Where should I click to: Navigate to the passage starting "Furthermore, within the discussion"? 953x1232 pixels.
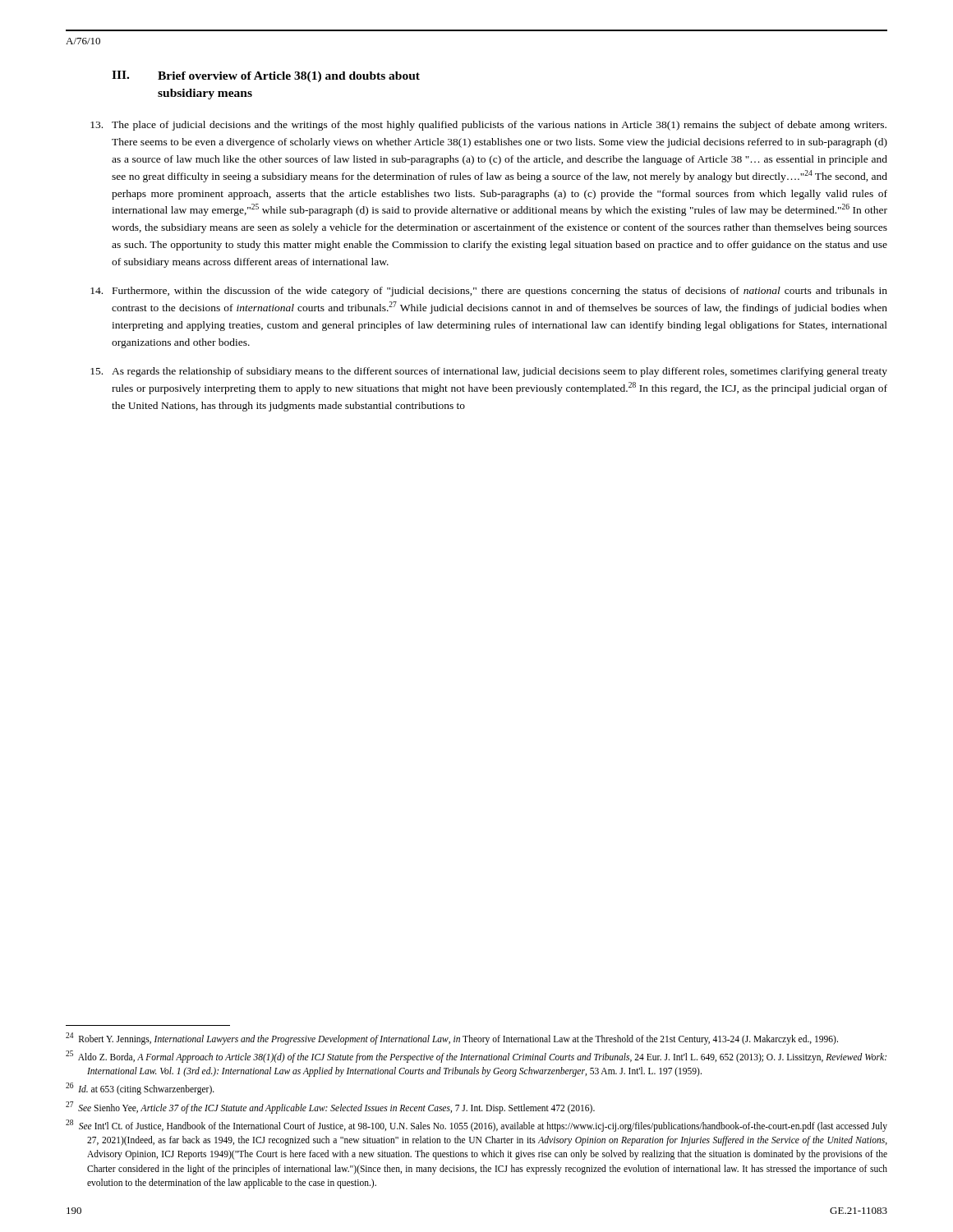pos(499,315)
